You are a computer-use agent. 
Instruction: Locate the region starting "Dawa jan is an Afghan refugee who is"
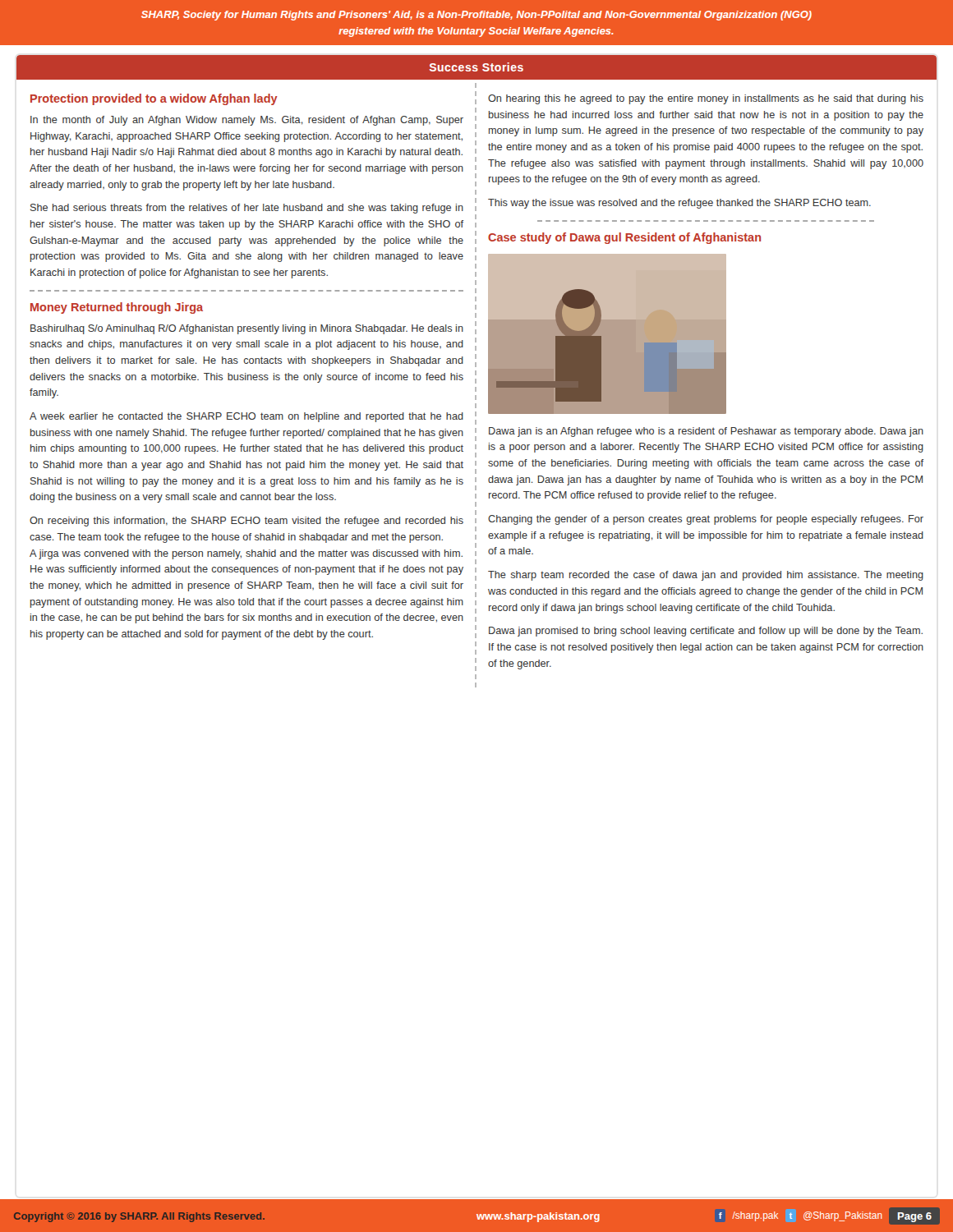point(706,463)
